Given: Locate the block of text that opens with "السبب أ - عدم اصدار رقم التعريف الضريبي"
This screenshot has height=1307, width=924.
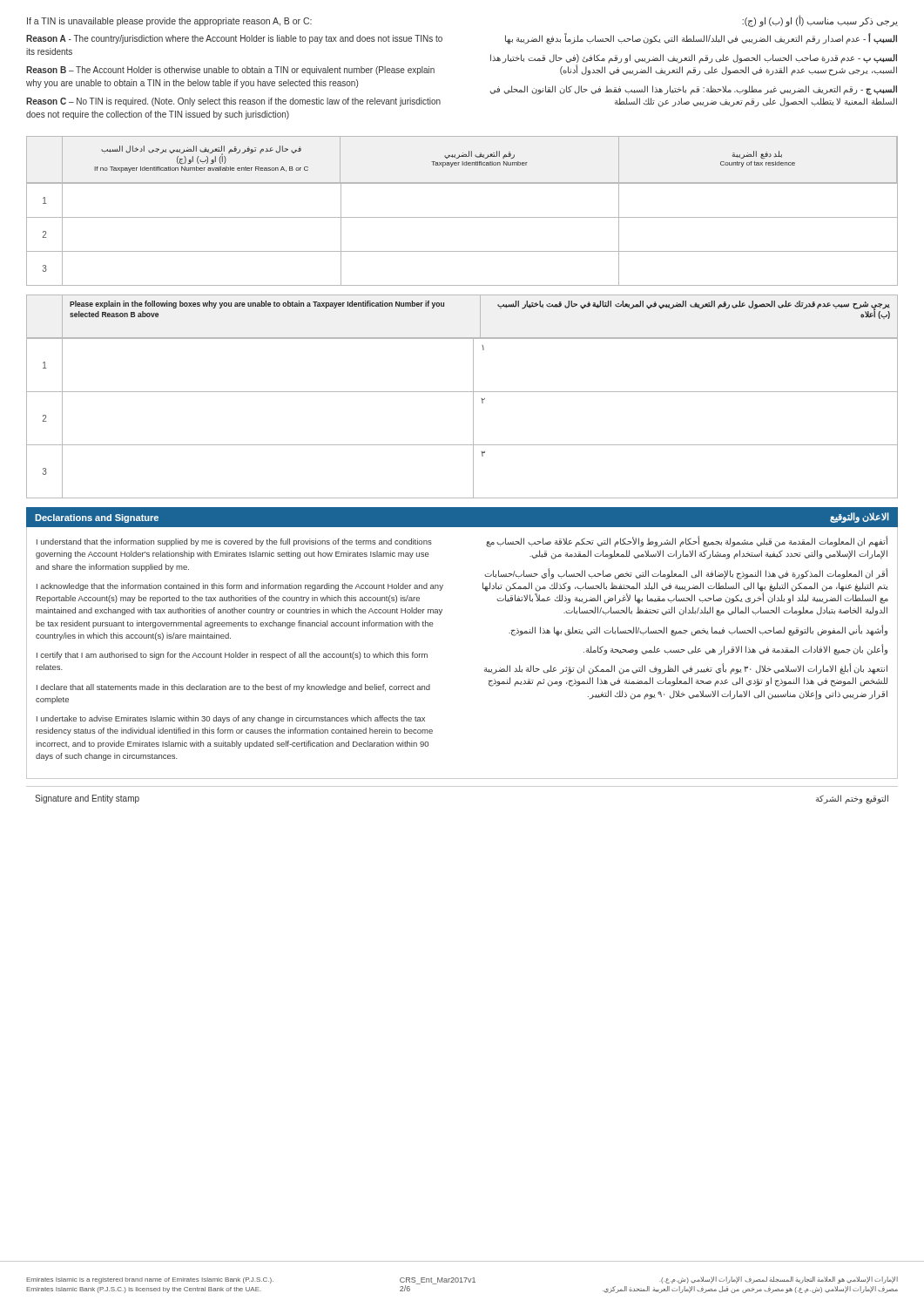Looking at the screenshot, I should click(701, 39).
